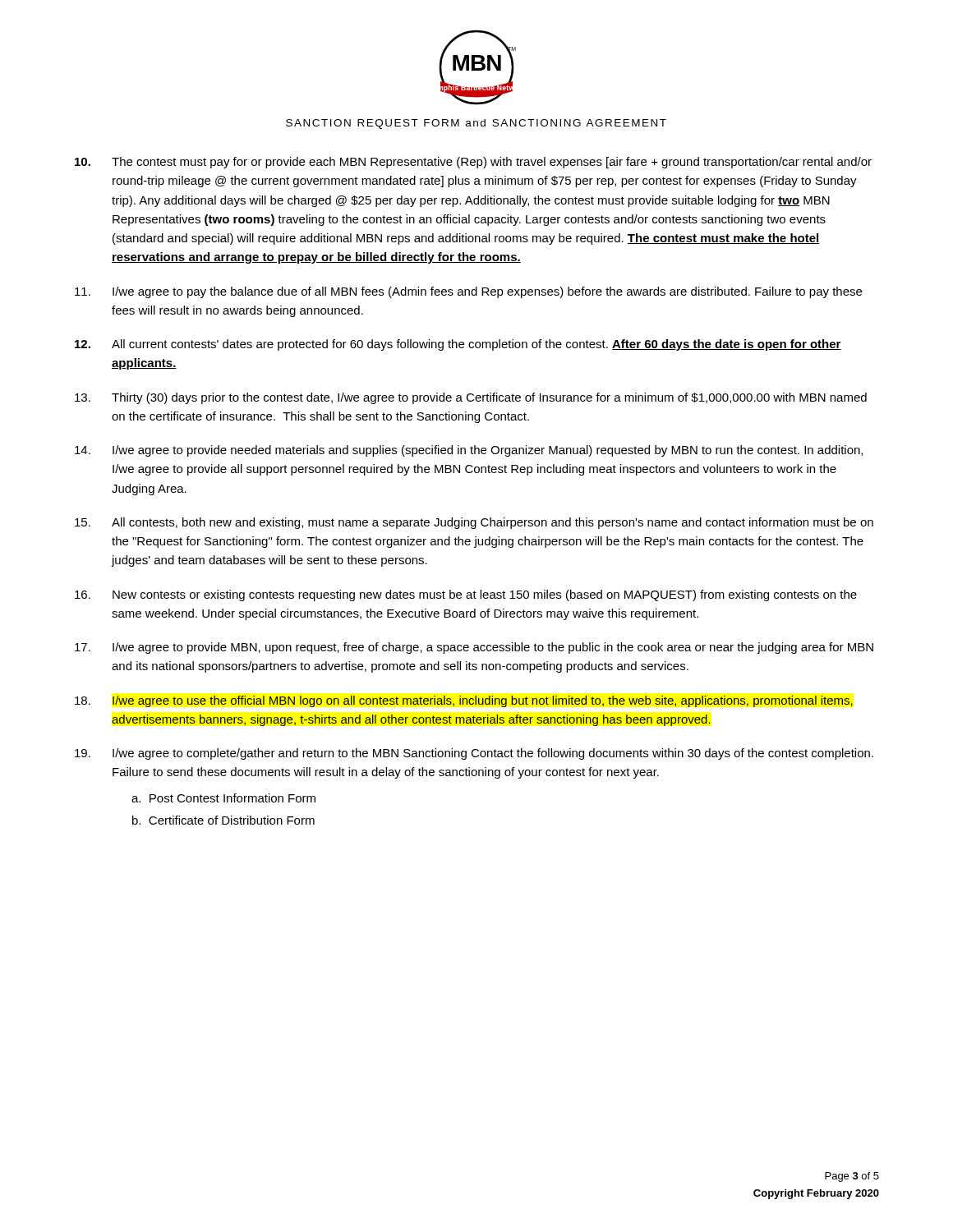Find the block on this page that starts "16. New contests or existing contests requesting"

tap(476, 603)
